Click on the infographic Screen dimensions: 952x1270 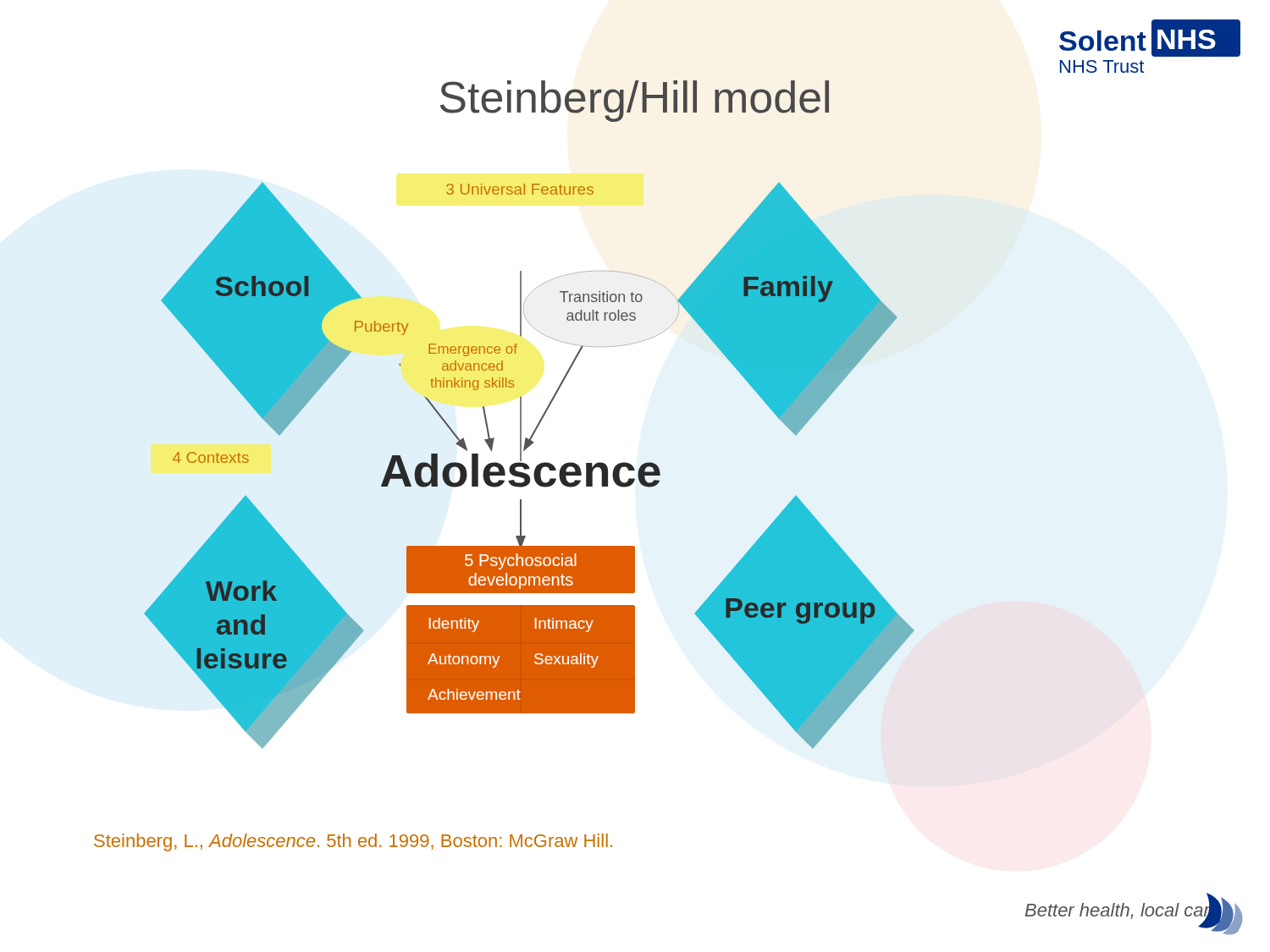618,478
